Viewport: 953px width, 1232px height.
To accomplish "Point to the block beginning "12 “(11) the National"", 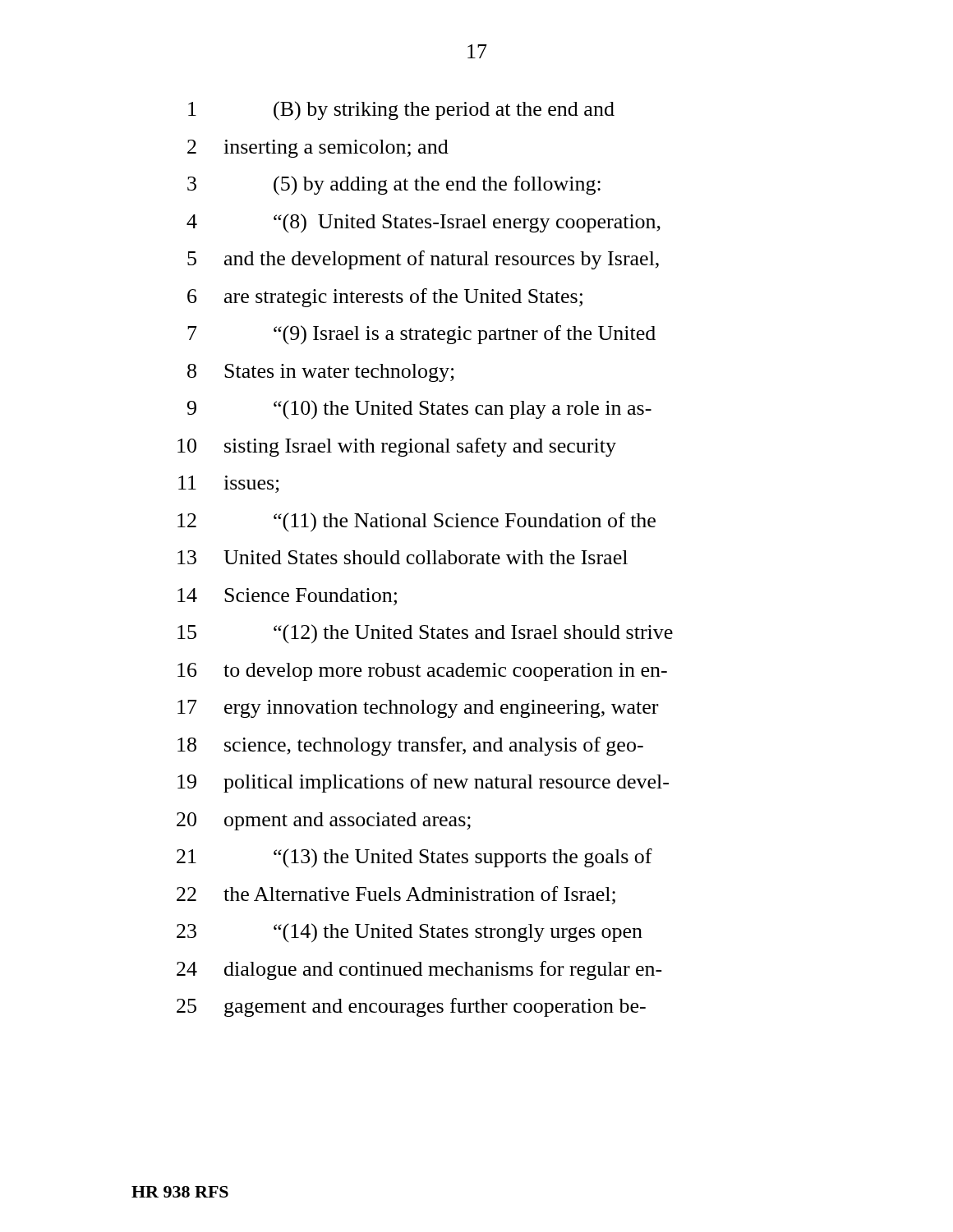I will (493, 520).
